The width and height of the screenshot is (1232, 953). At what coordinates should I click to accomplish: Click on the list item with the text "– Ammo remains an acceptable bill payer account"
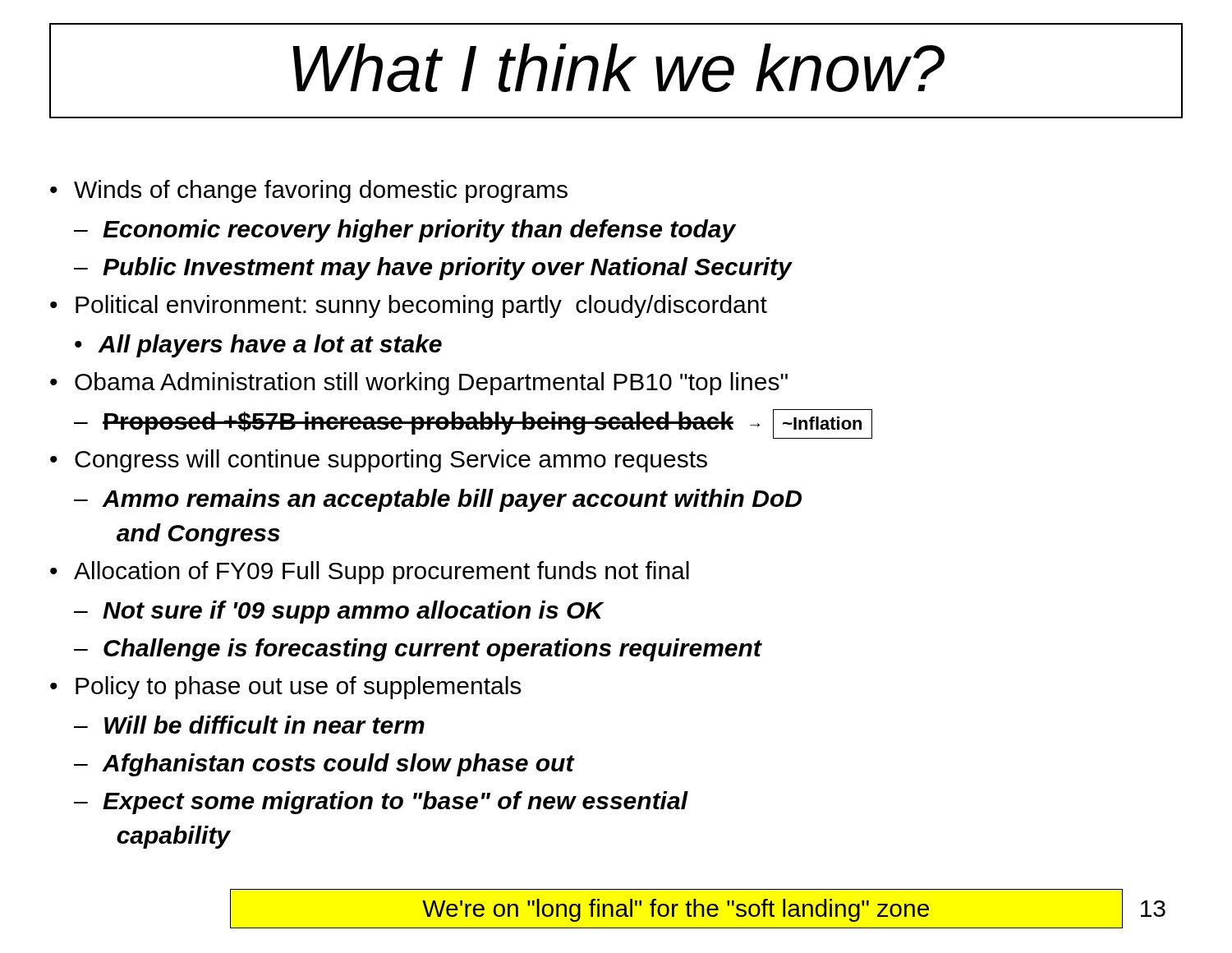pyautogui.click(x=620, y=516)
